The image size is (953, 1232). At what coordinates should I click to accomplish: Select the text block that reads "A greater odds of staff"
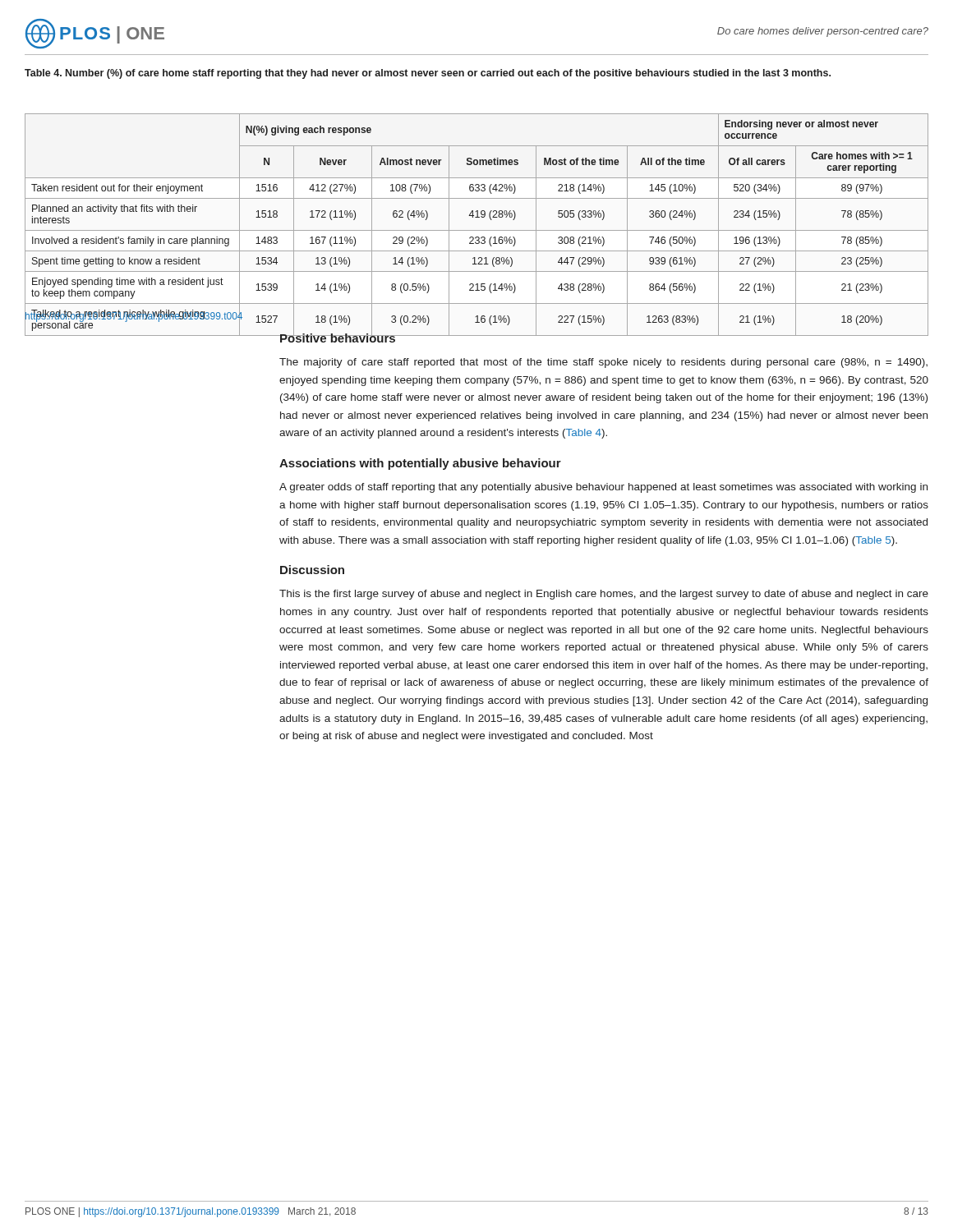point(604,513)
